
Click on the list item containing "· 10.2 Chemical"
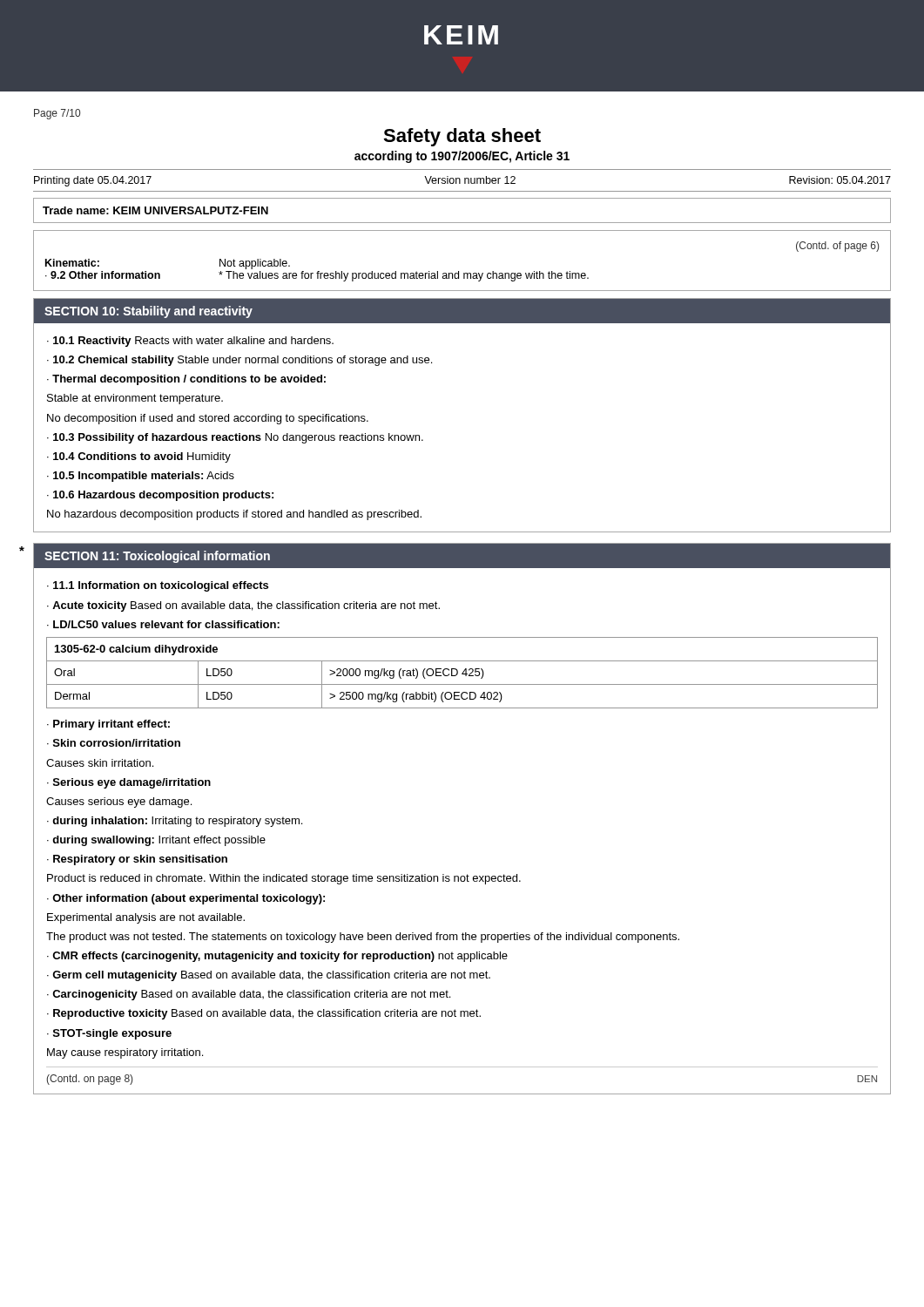tap(239, 361)
